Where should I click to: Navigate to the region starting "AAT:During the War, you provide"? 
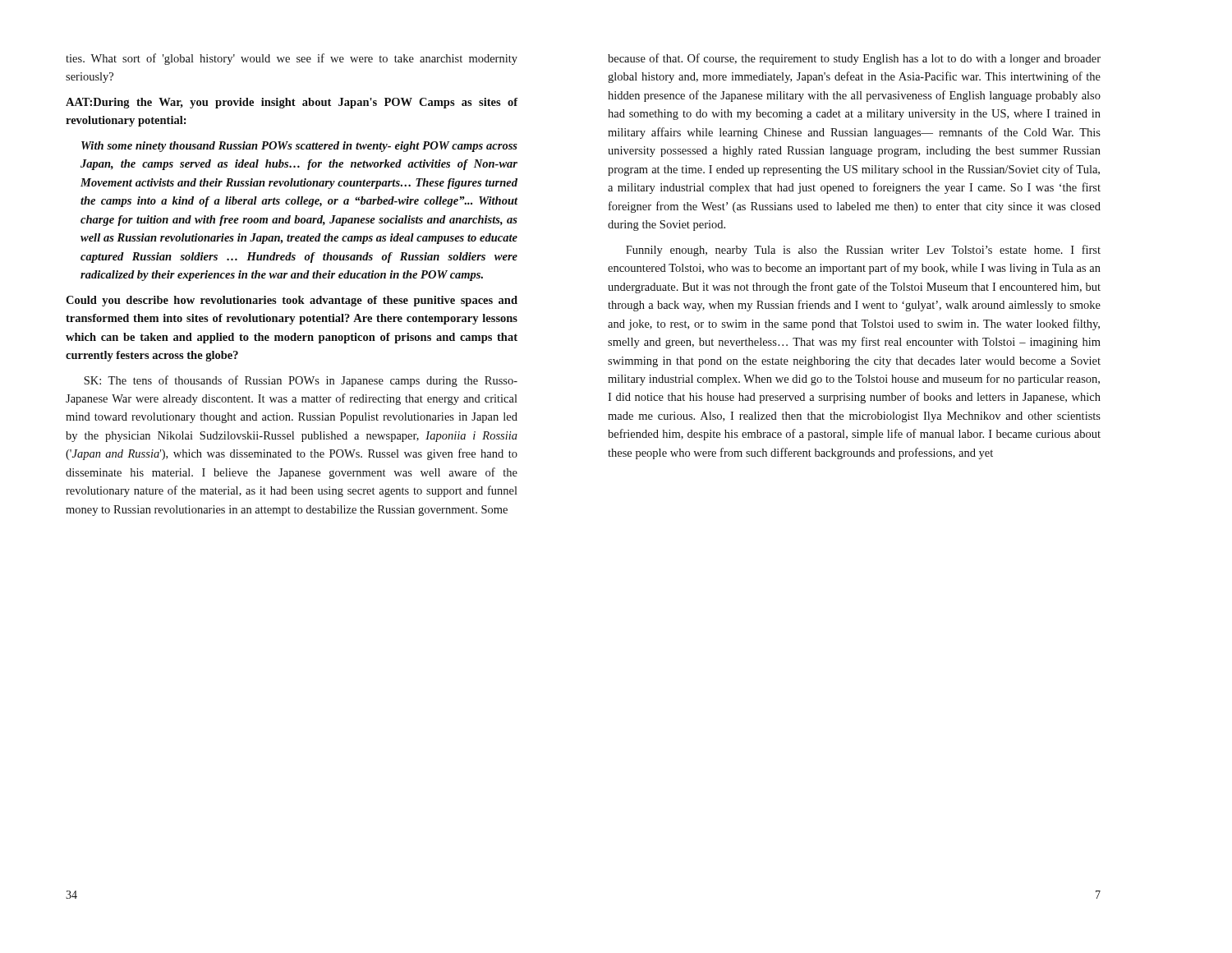tap(292, 111)
